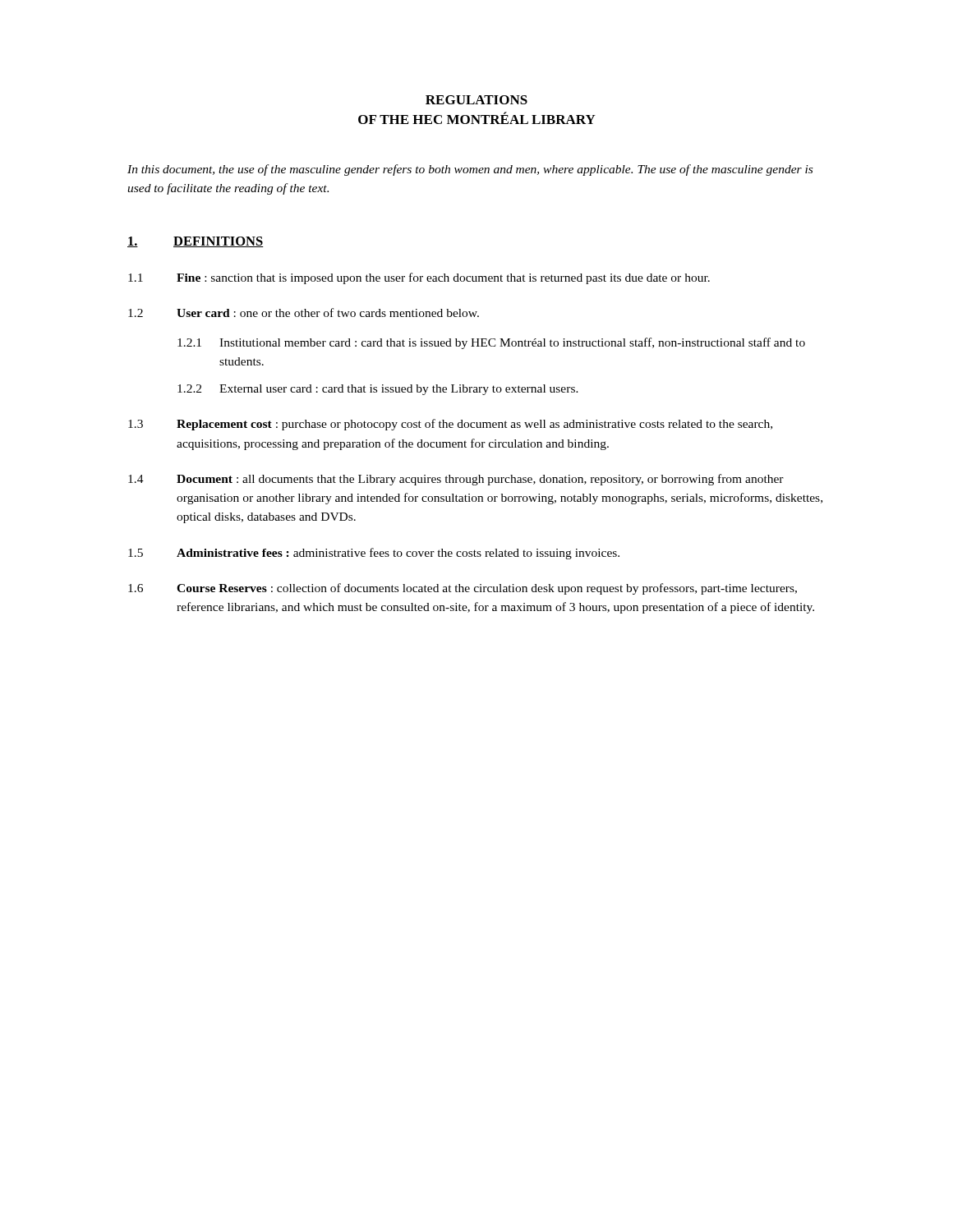Click the passage that begins "In this document,"

[x=470, y=178]
